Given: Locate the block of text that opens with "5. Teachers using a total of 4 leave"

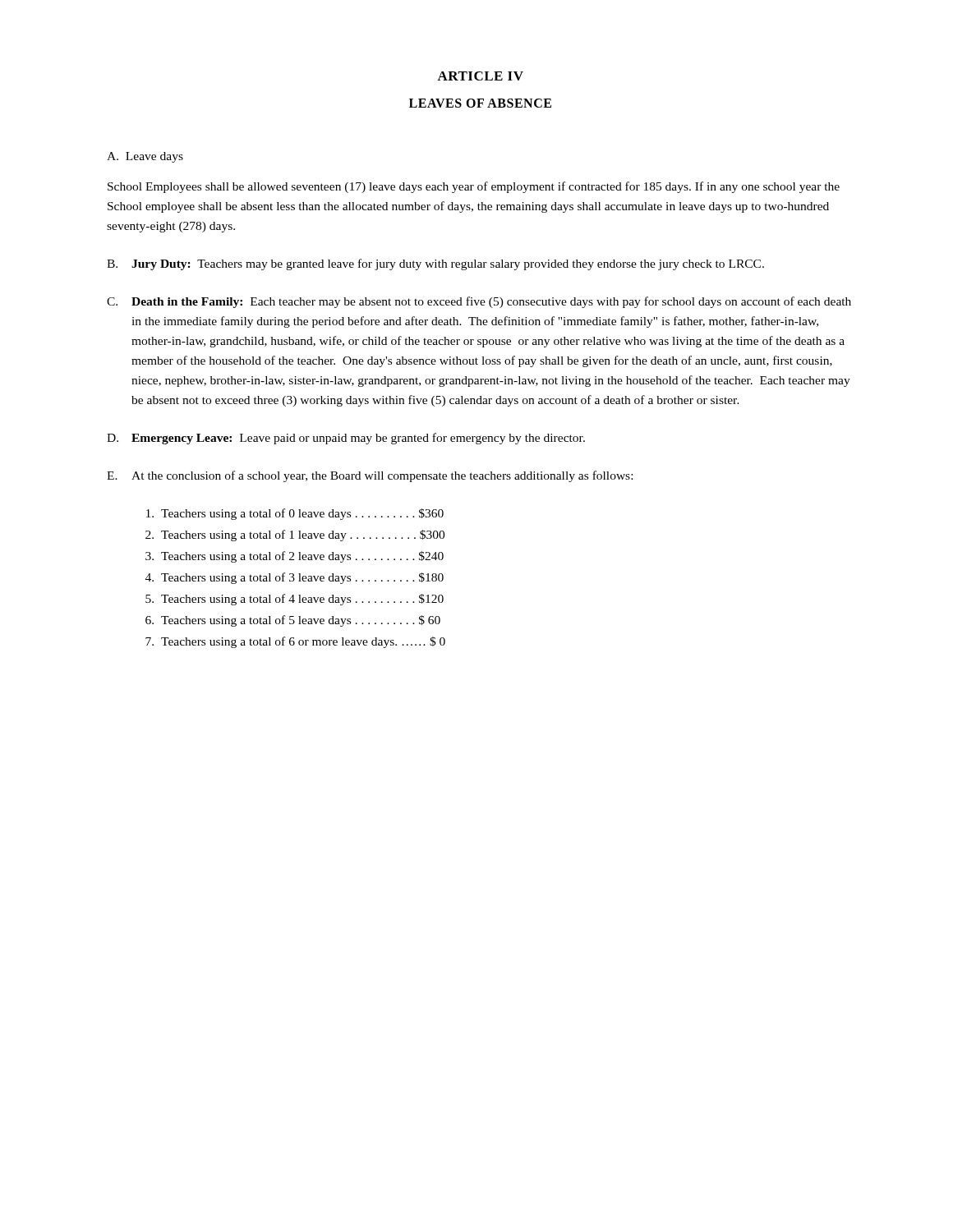Looking at the screenshot, I should pyautogui.click(x=295, y=600).
